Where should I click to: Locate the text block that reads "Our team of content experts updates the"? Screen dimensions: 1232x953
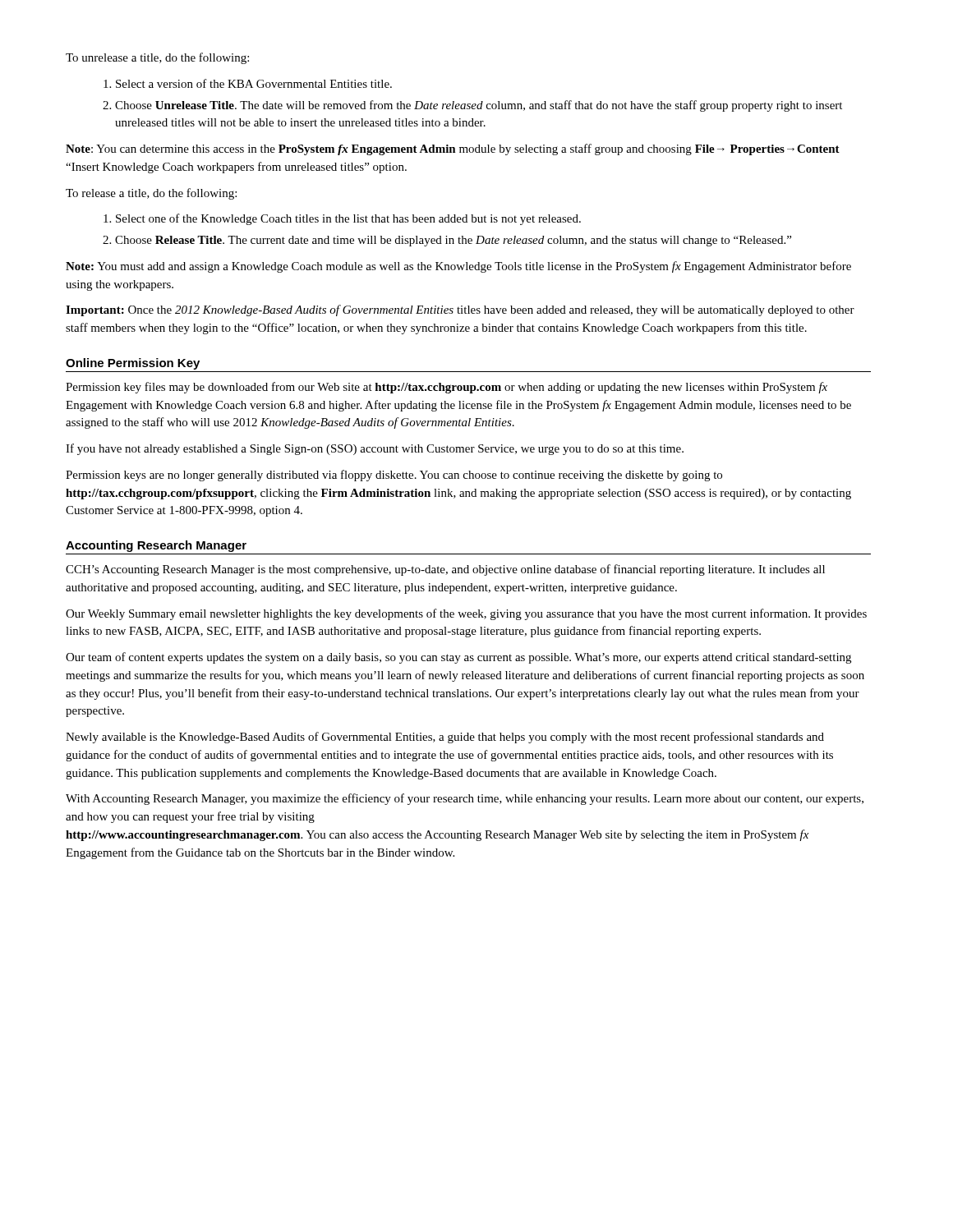click(x=465, y=684)
